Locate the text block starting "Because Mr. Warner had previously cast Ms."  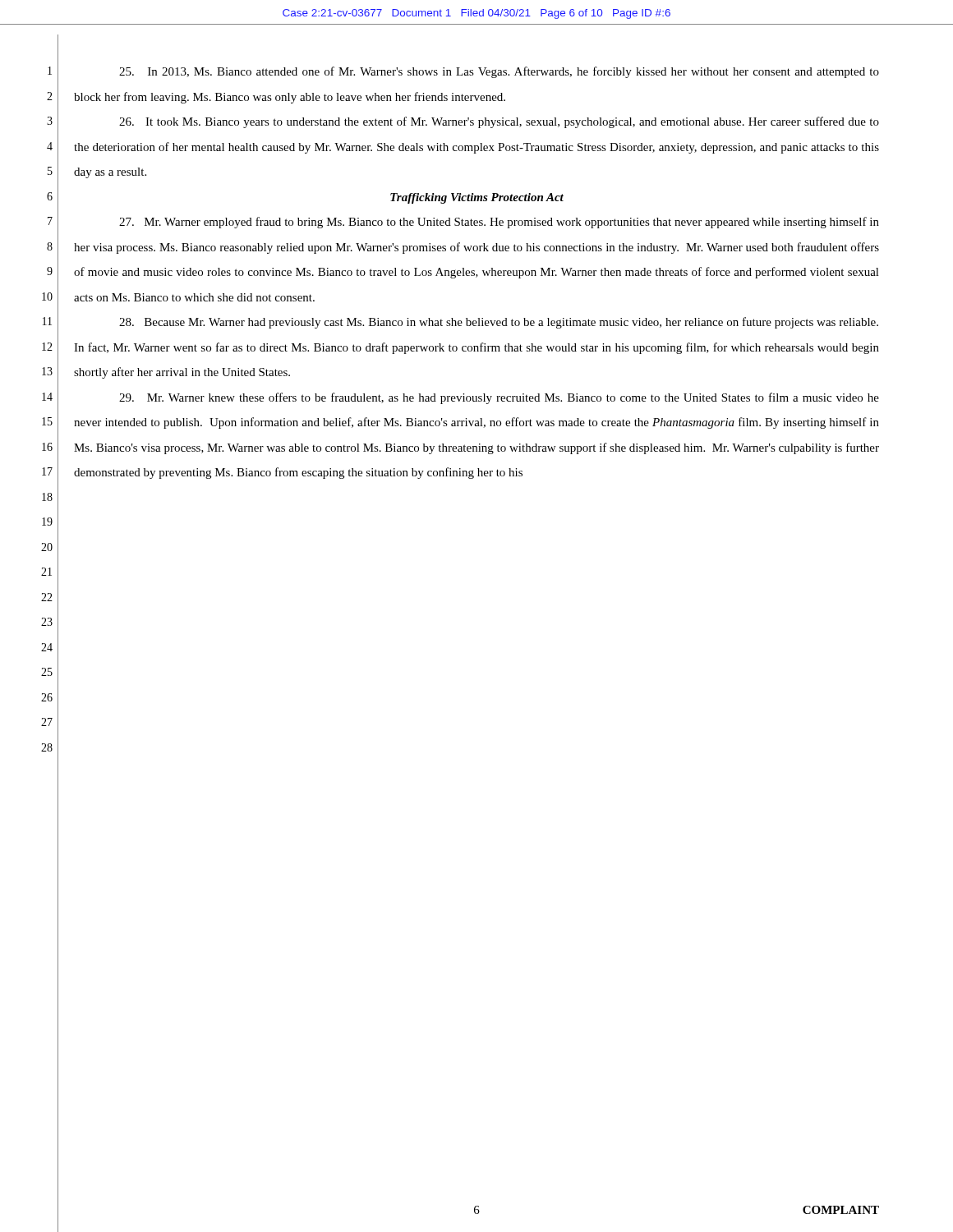[476, 347]
